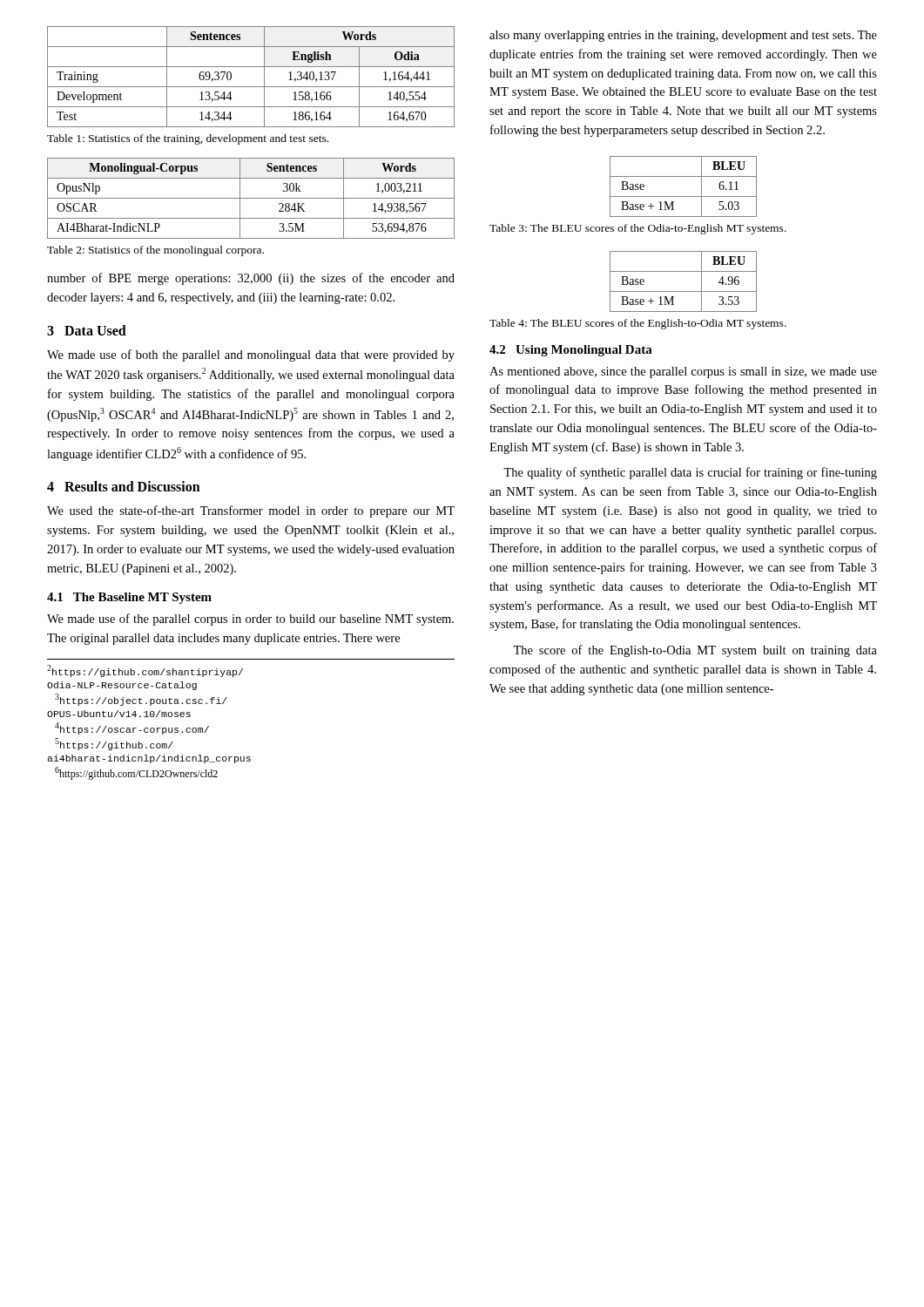Click on the caption containing "Table 3: The BLEU scores of"

pos(638,227)
